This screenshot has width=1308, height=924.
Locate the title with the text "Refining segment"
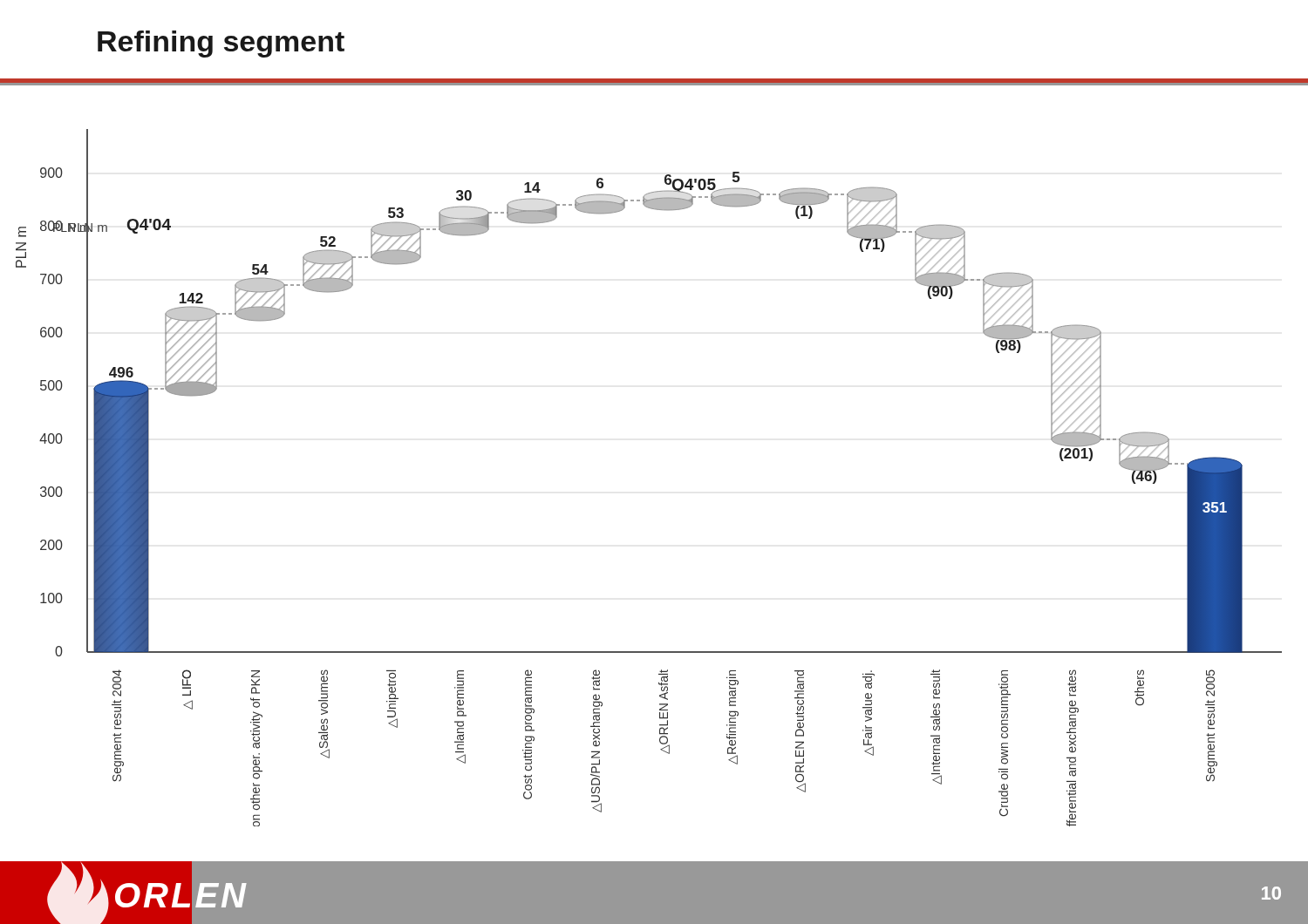tap(220, 41)
